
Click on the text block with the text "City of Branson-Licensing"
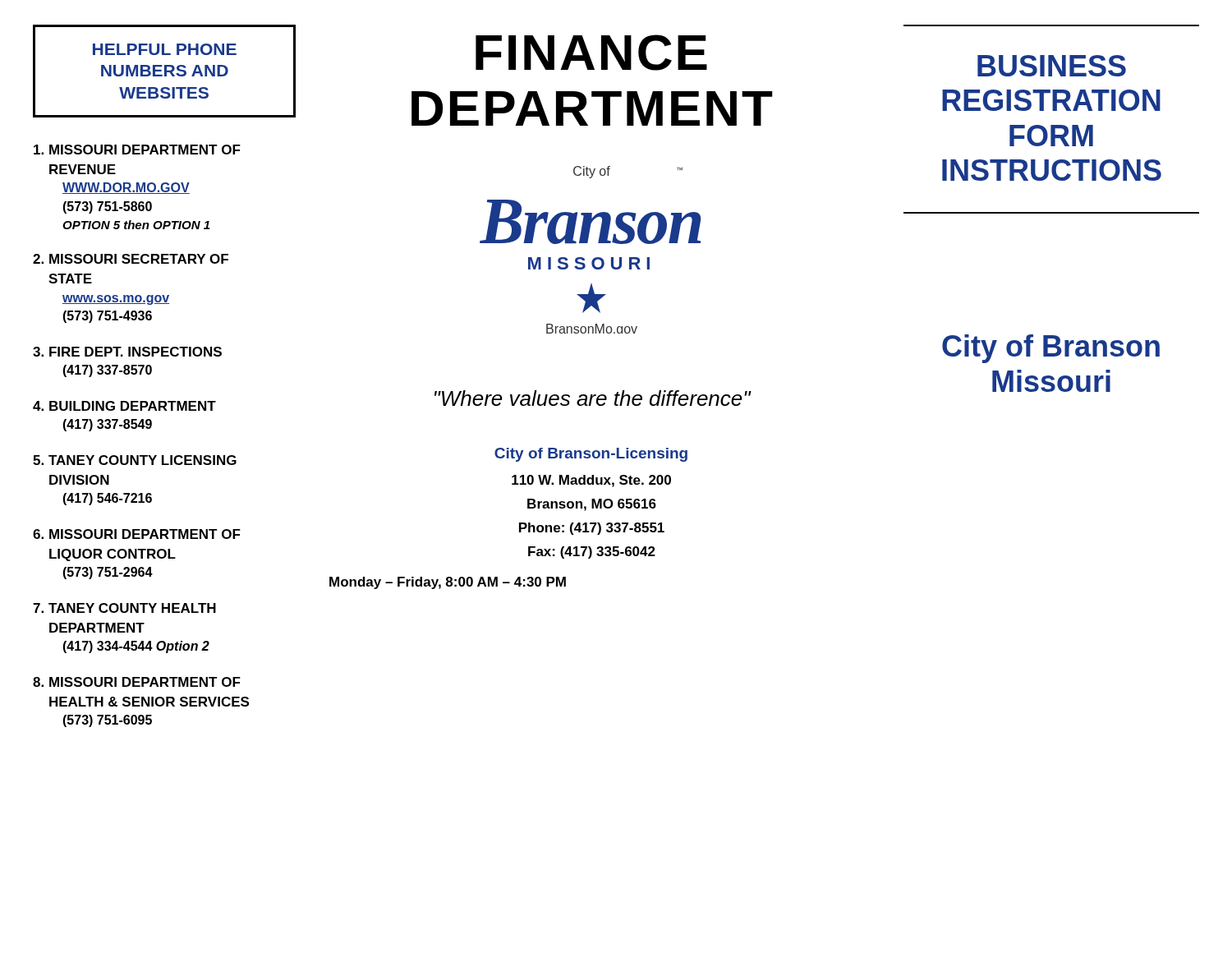click(x=591, y=518)
